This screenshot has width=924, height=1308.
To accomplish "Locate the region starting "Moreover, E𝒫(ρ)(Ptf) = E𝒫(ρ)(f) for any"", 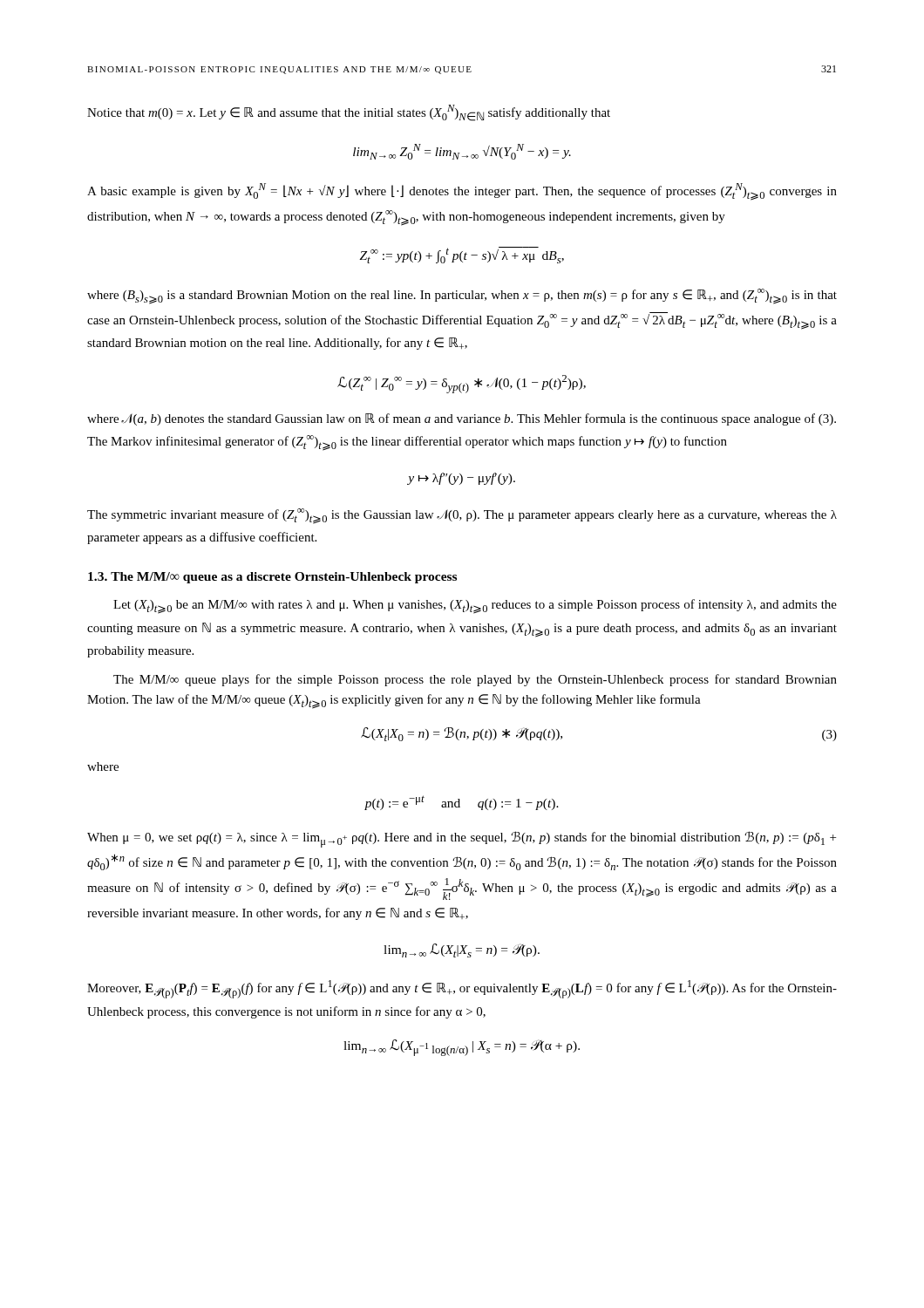I will pos(462,999).
